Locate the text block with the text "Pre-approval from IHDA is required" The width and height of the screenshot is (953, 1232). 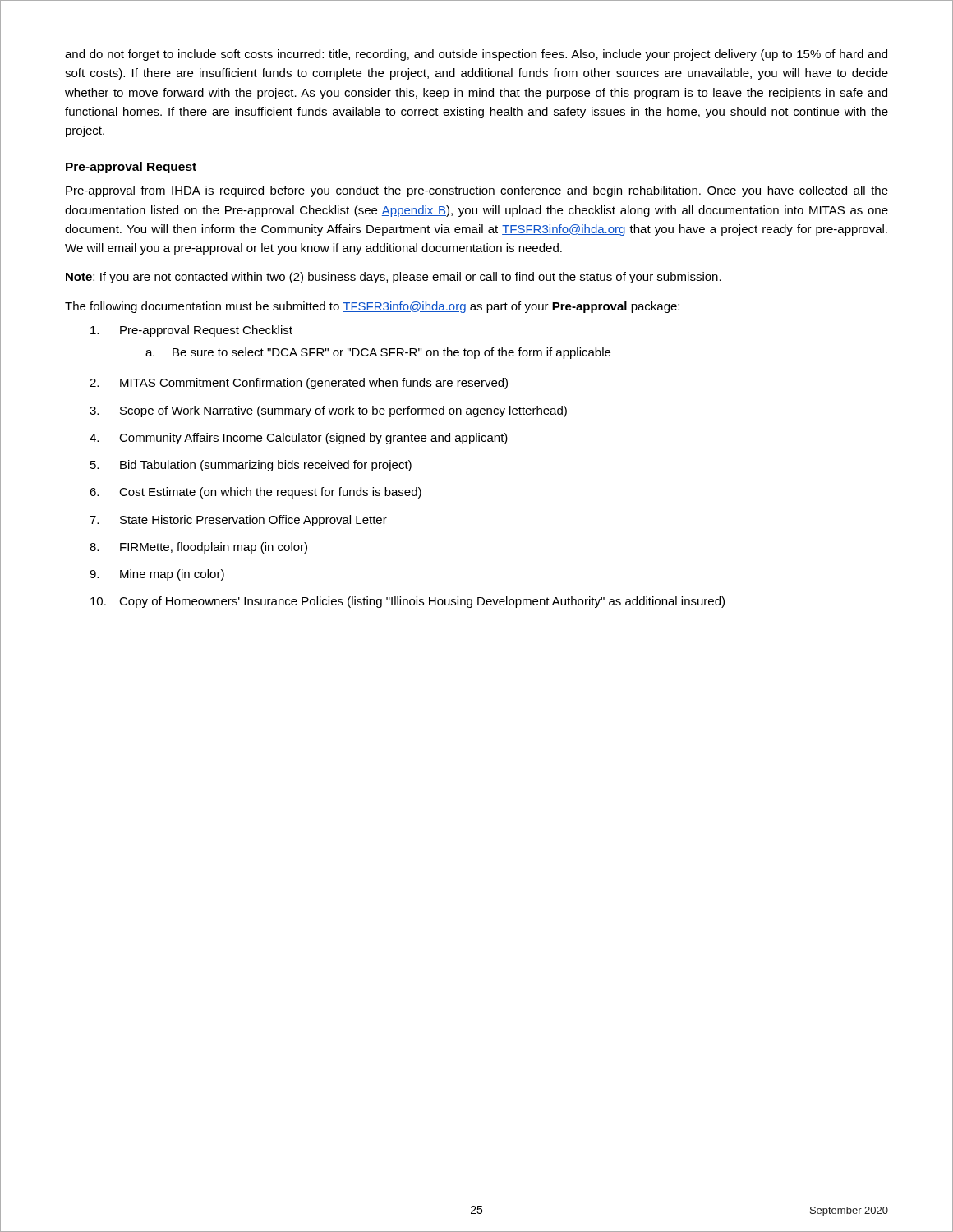click(476, 219)
